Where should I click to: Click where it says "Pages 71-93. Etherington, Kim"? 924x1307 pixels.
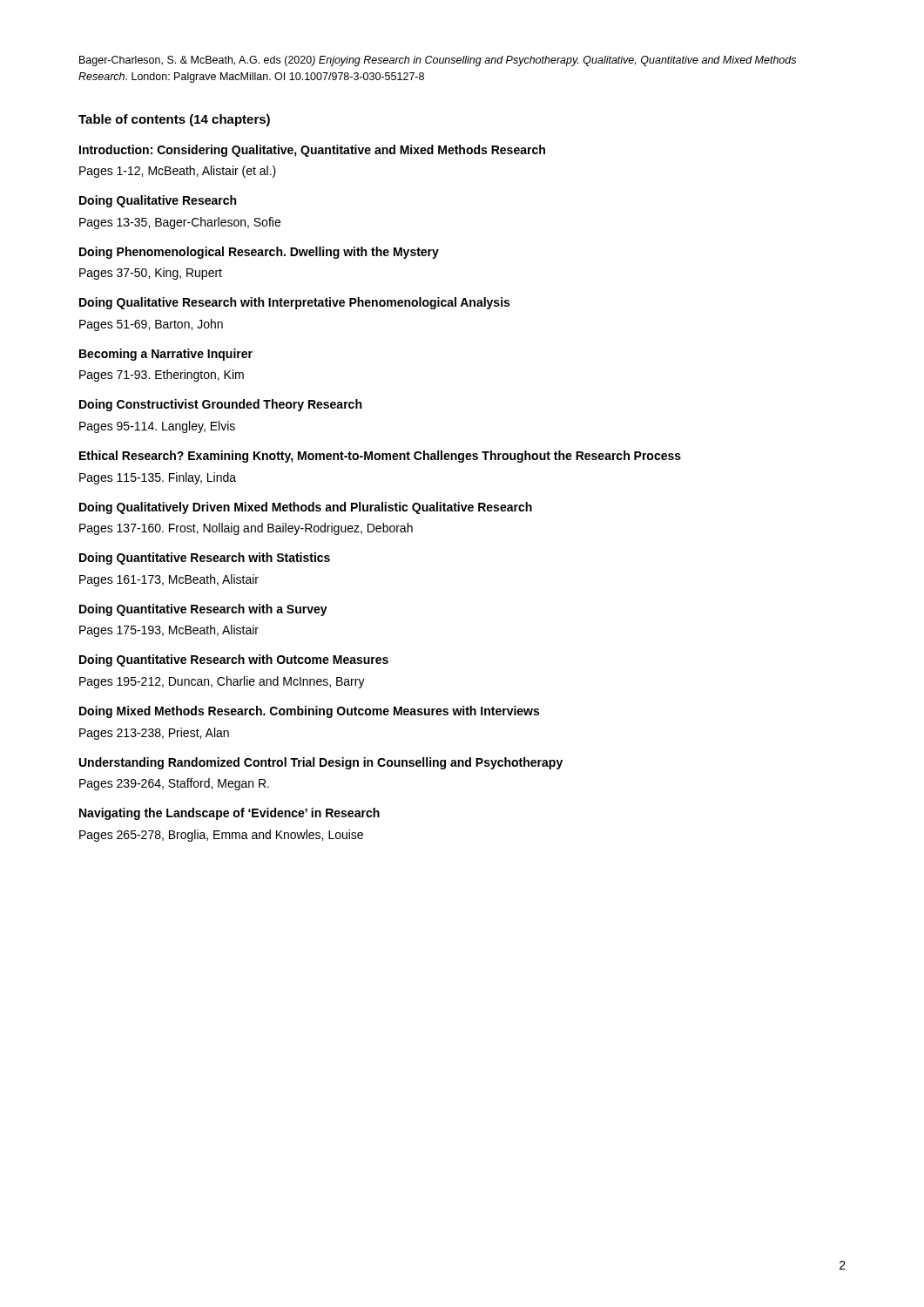pyautogui.click(x=161, y=375)
